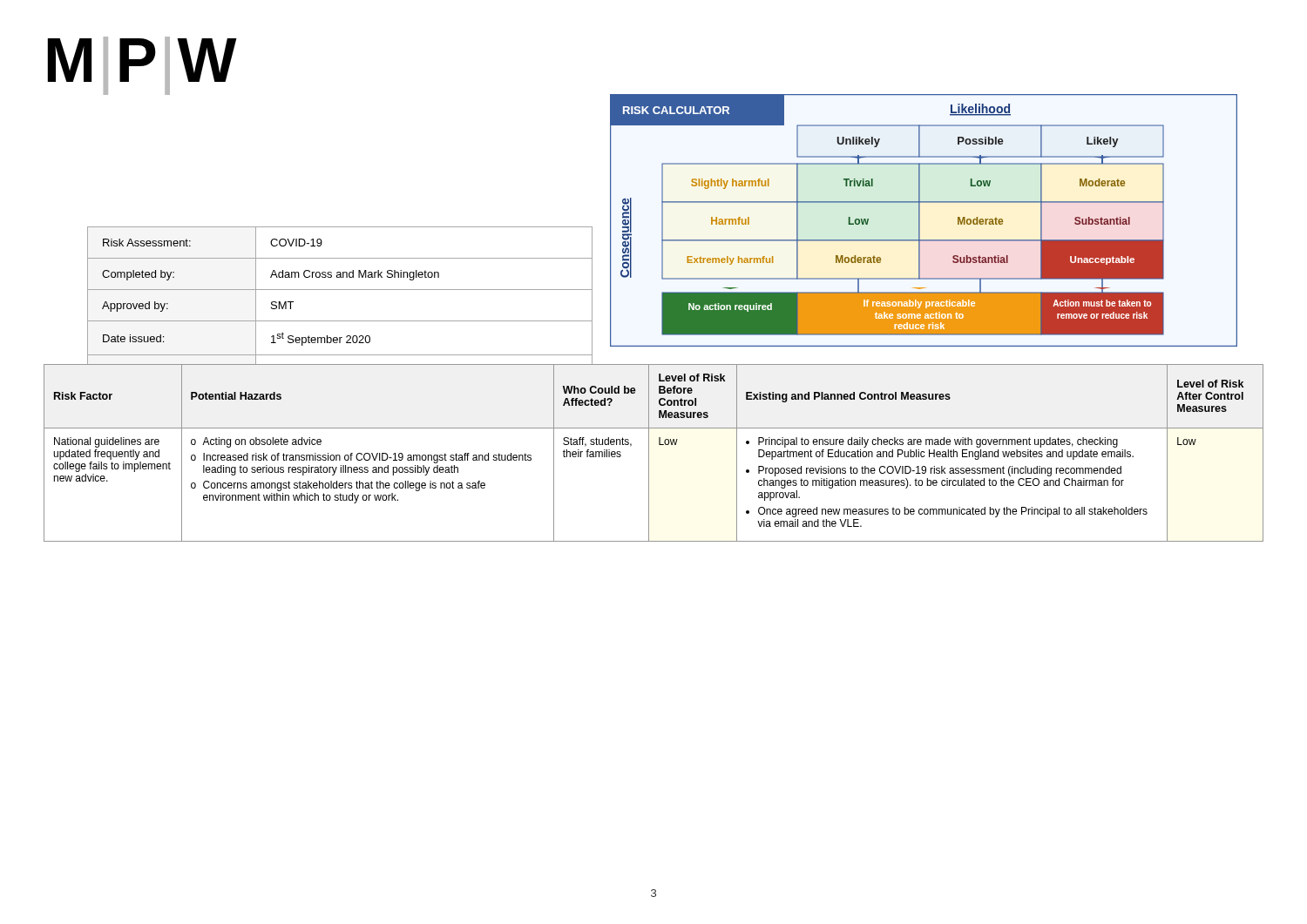Viewport: 1307px width, 924px height.
Task: Select the table that reads "Potential Hazards"
Action: click(654, 453)
